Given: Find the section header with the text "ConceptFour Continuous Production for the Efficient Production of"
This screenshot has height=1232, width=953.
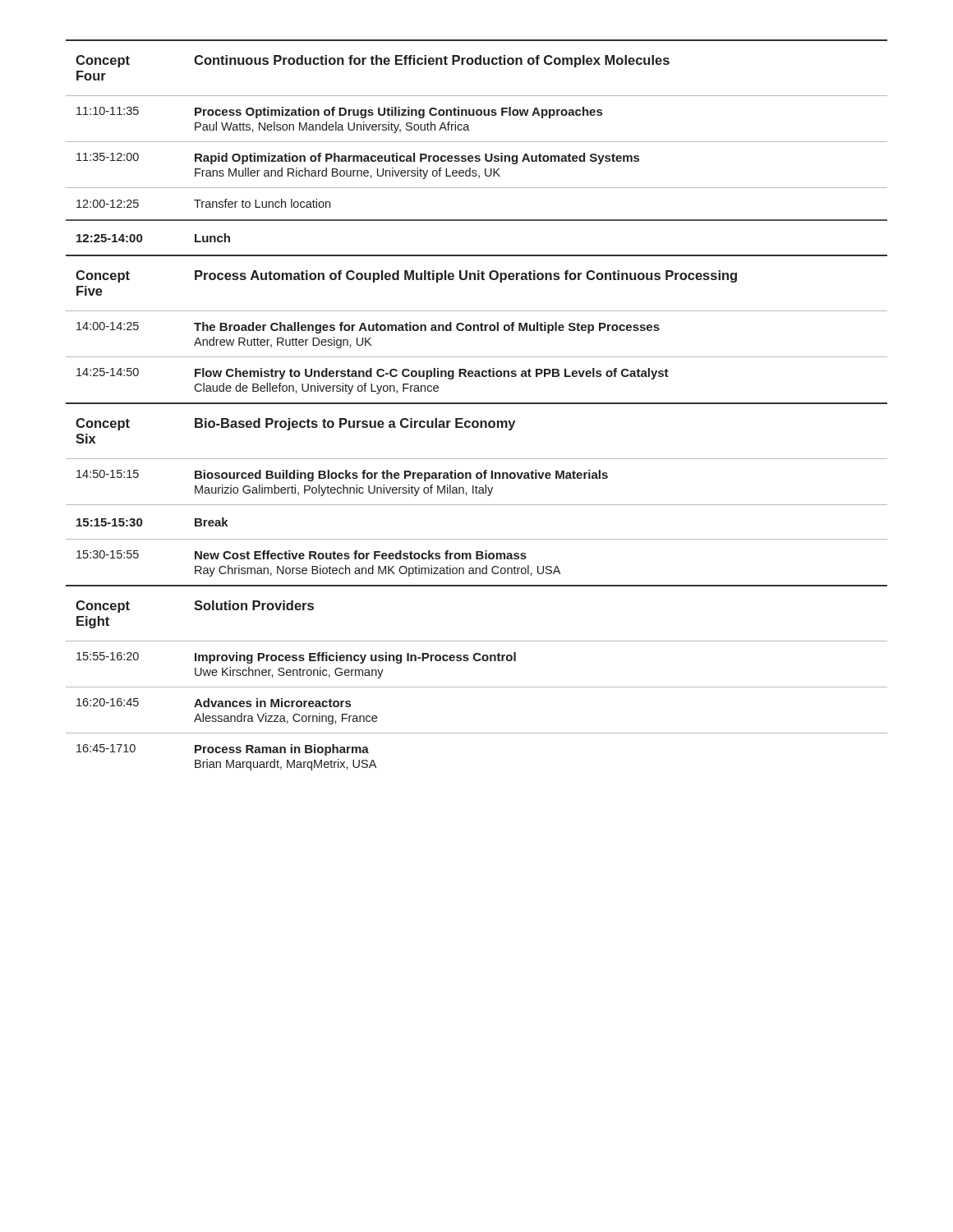Looking at the screenshot, I should coord(476,68).
